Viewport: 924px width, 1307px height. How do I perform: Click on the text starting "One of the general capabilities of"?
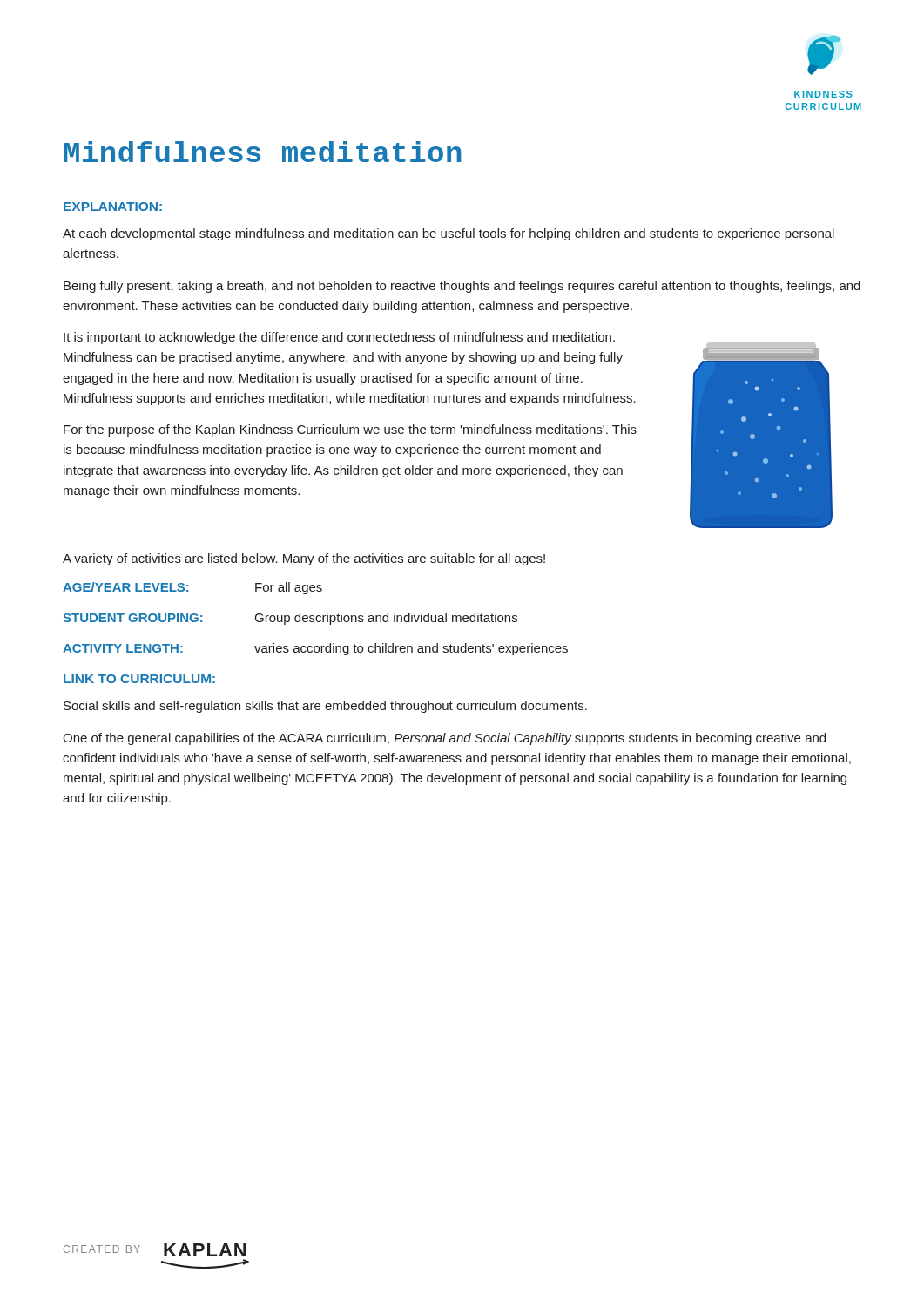click(x=457, y=768)
